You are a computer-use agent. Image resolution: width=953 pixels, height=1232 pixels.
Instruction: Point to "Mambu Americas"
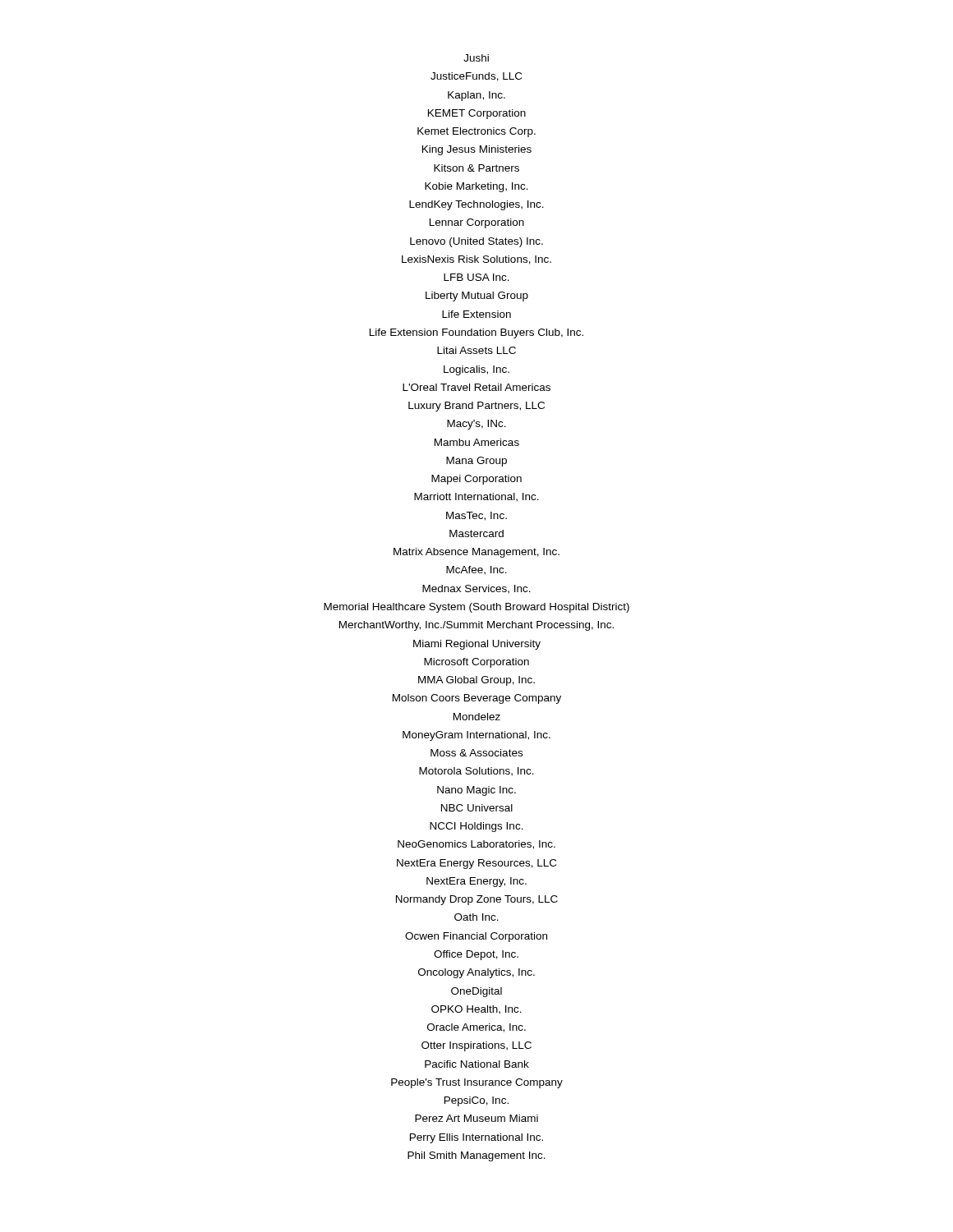tap(476, 442)
